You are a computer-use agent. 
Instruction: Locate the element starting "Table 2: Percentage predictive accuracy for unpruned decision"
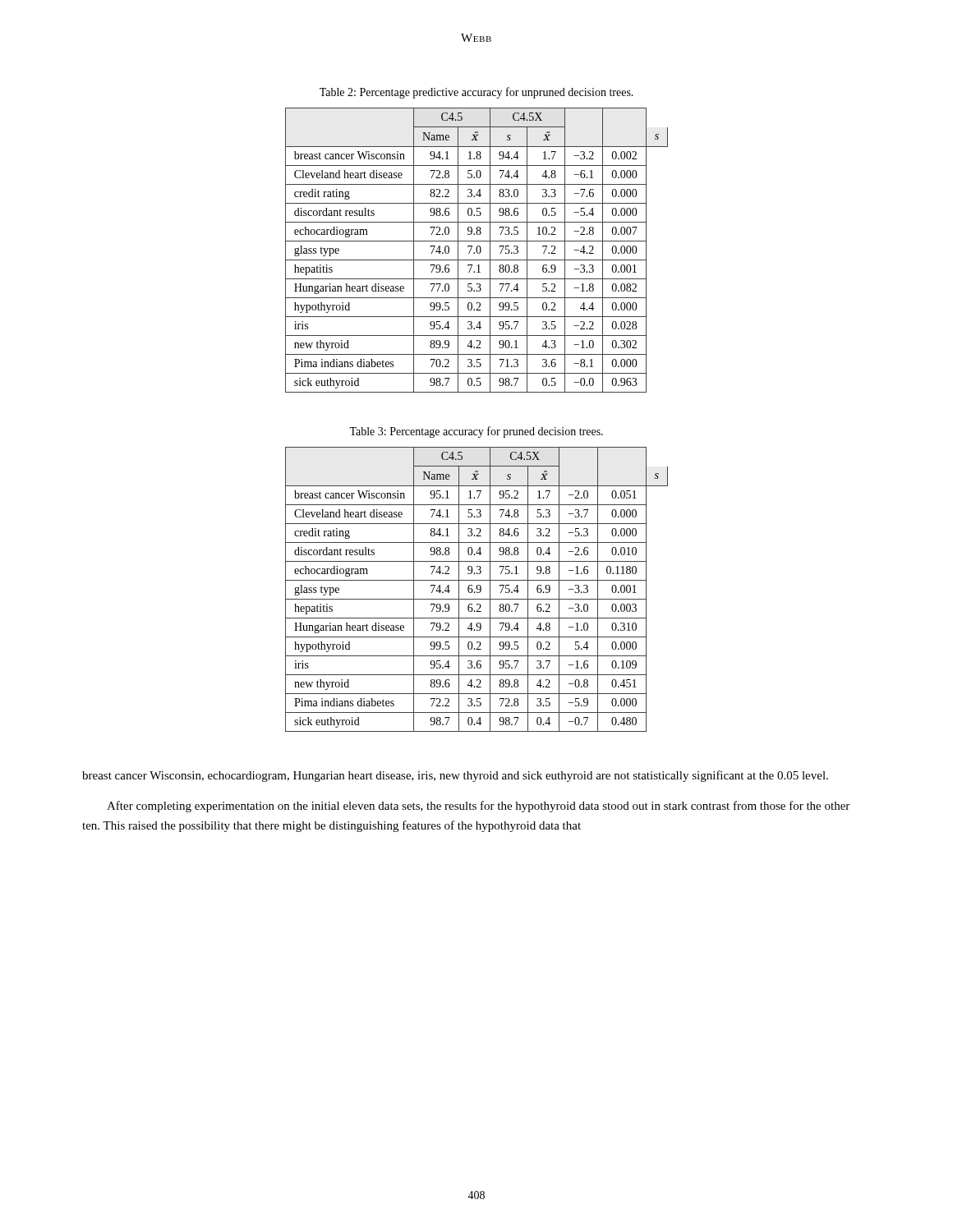pyautogui.click(x=476, y=92)
